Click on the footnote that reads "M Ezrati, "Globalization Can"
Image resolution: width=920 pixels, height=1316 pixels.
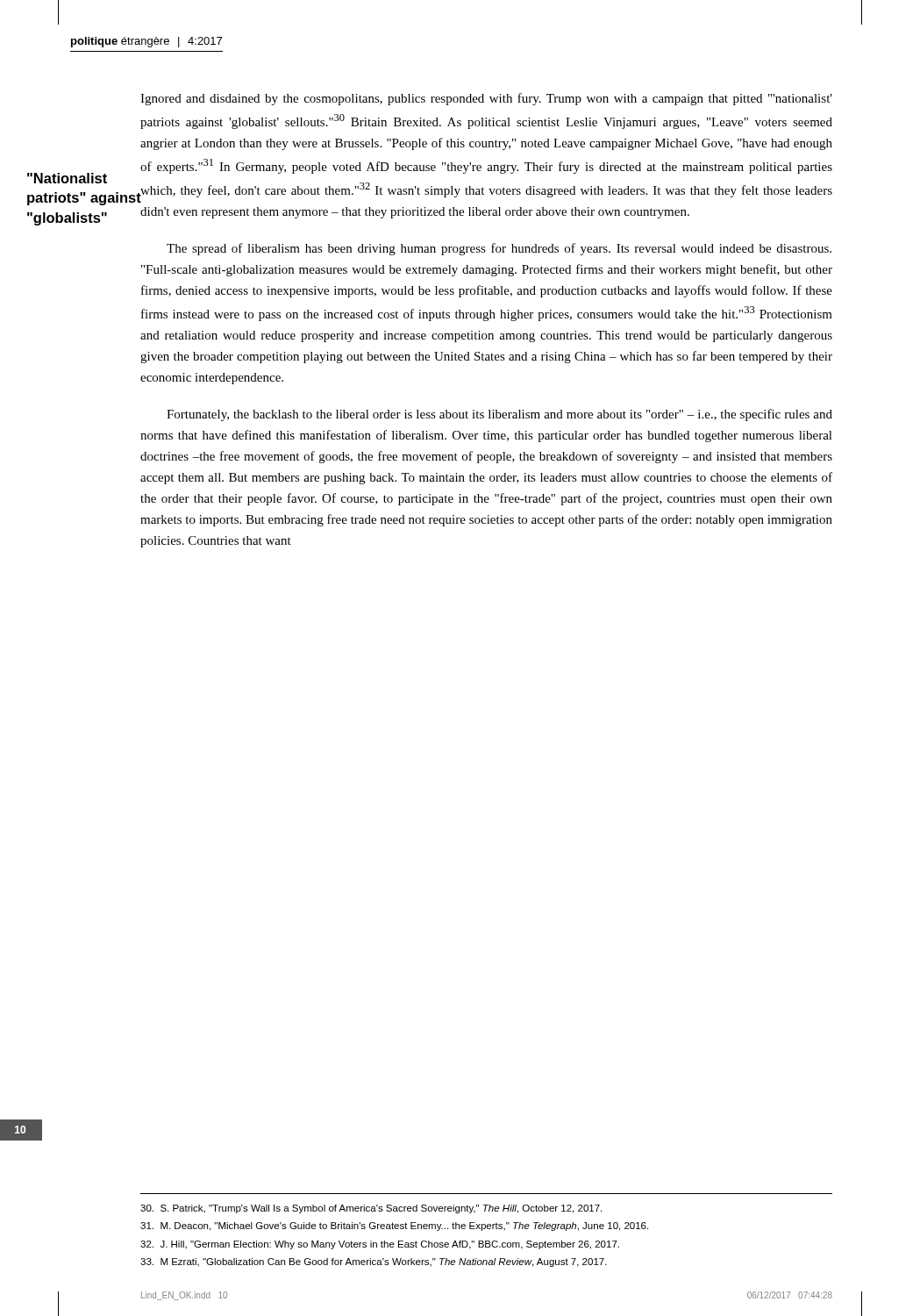point(374,1261)
